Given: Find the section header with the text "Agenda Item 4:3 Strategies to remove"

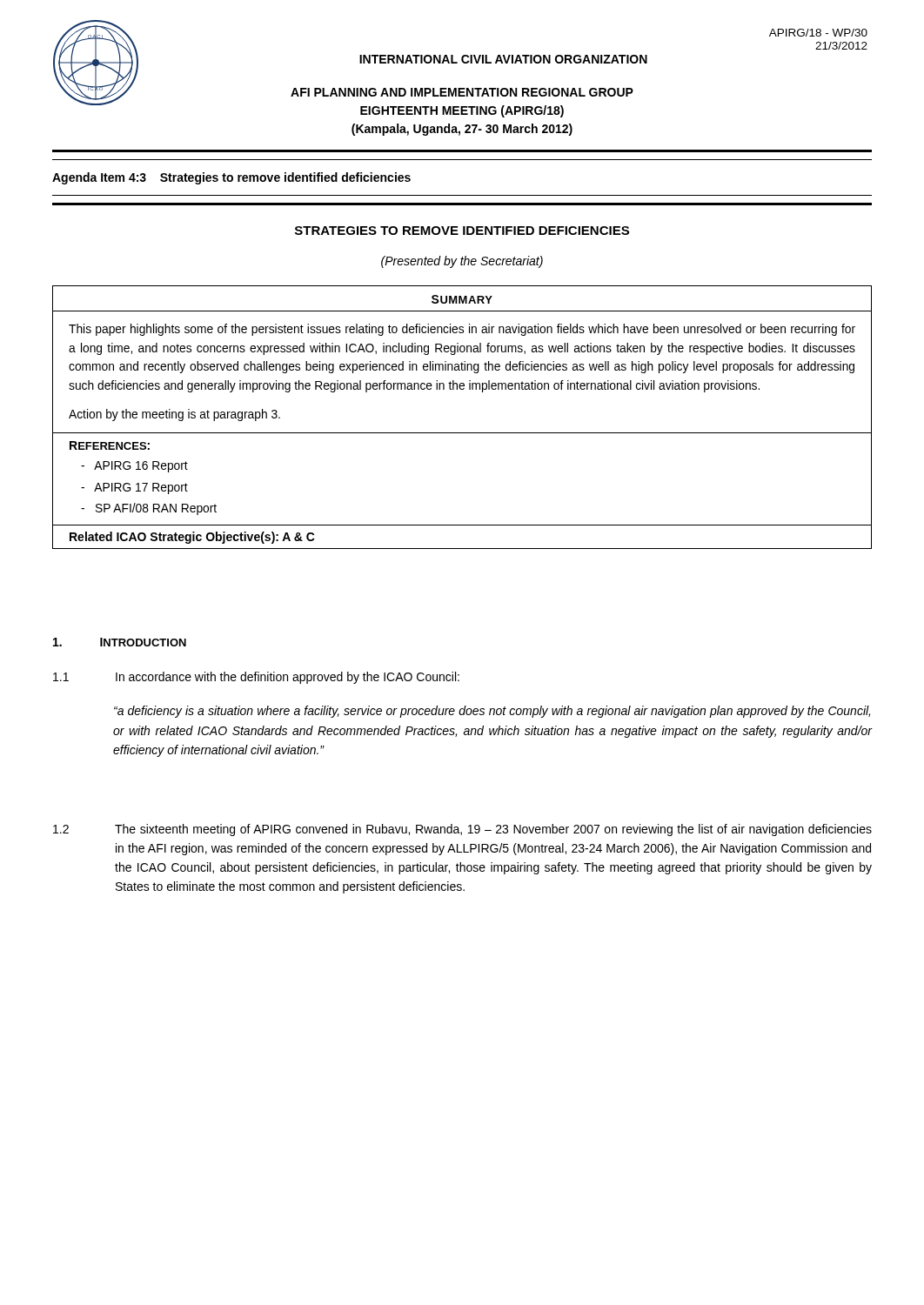Looking at the screenshot, I should click(232, 177).
